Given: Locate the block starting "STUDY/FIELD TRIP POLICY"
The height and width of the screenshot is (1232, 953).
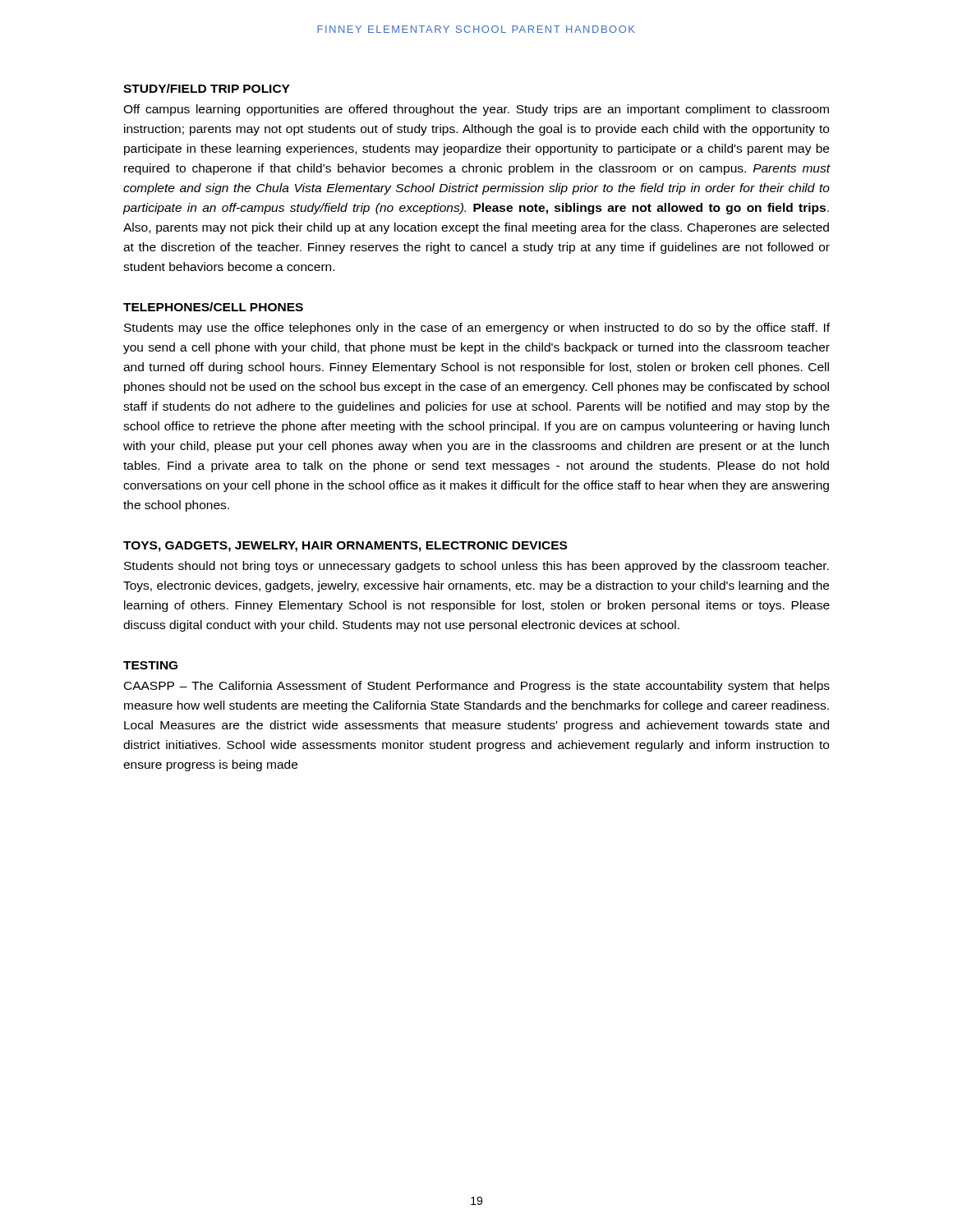Looking at the screenshot, I should pos(207,88).
